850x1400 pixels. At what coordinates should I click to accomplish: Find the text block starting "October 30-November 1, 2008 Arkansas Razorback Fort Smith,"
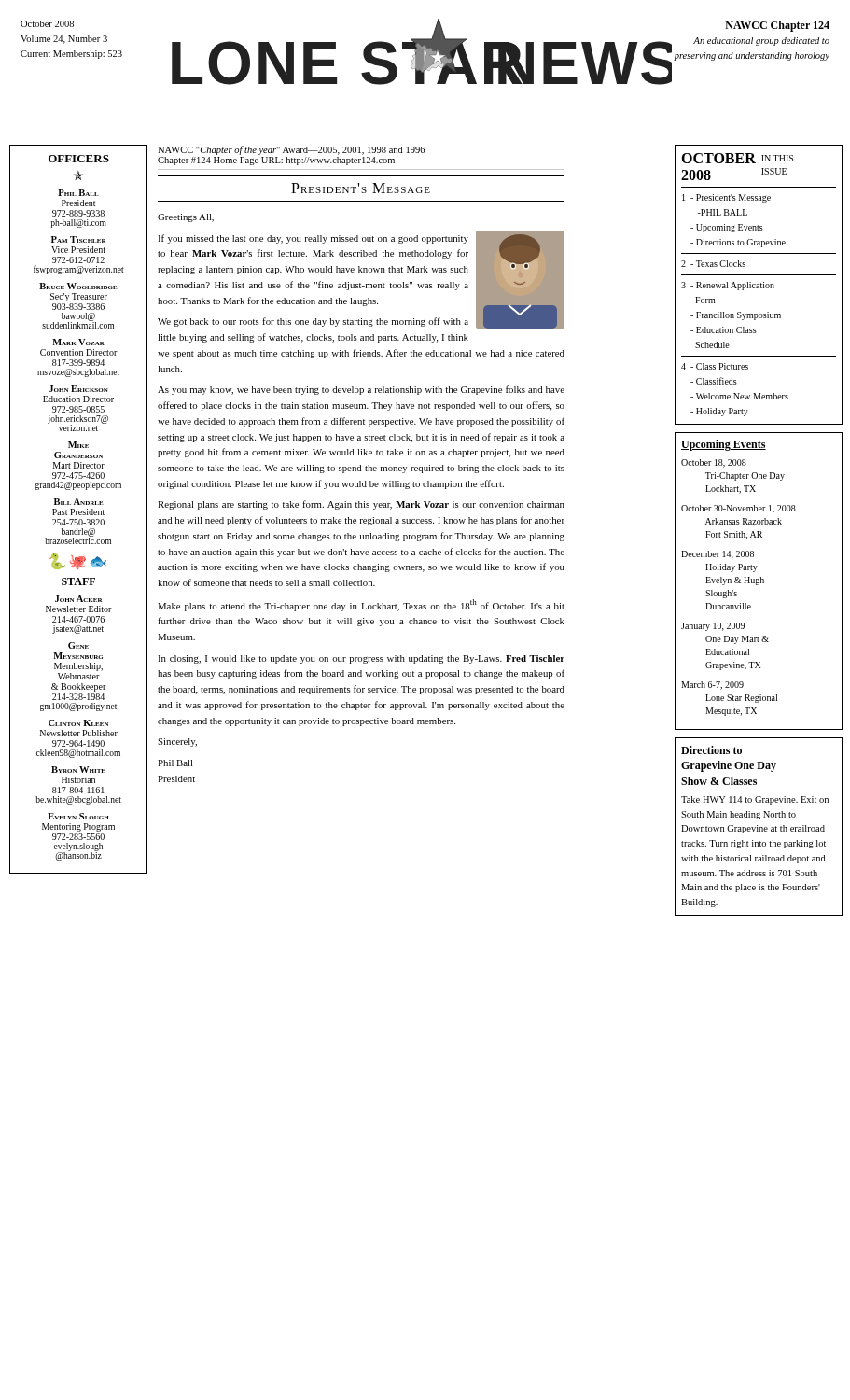738,522
